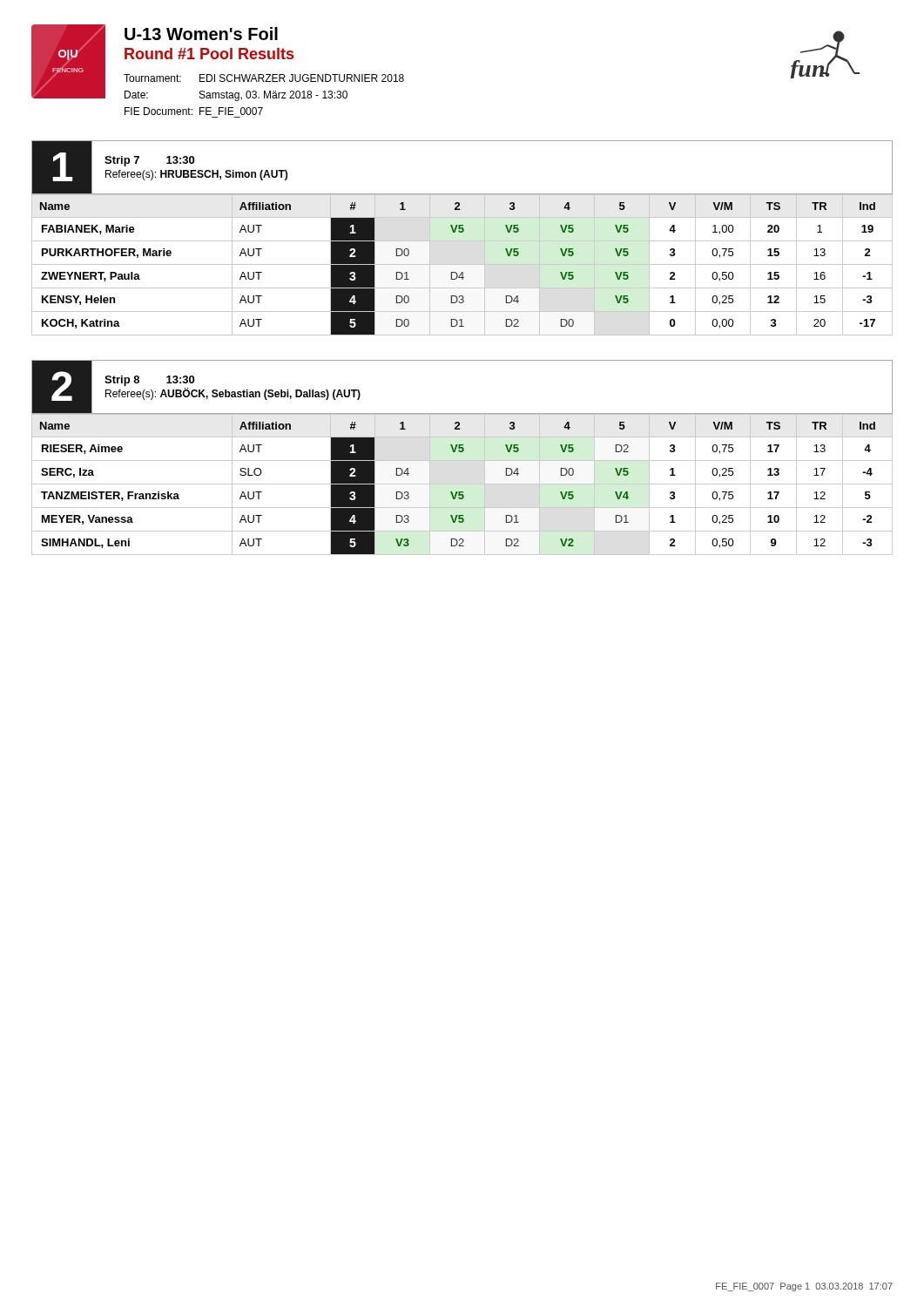Select the logo
The width and height of the screenshot is (924, 1307).
click(836, 54)
